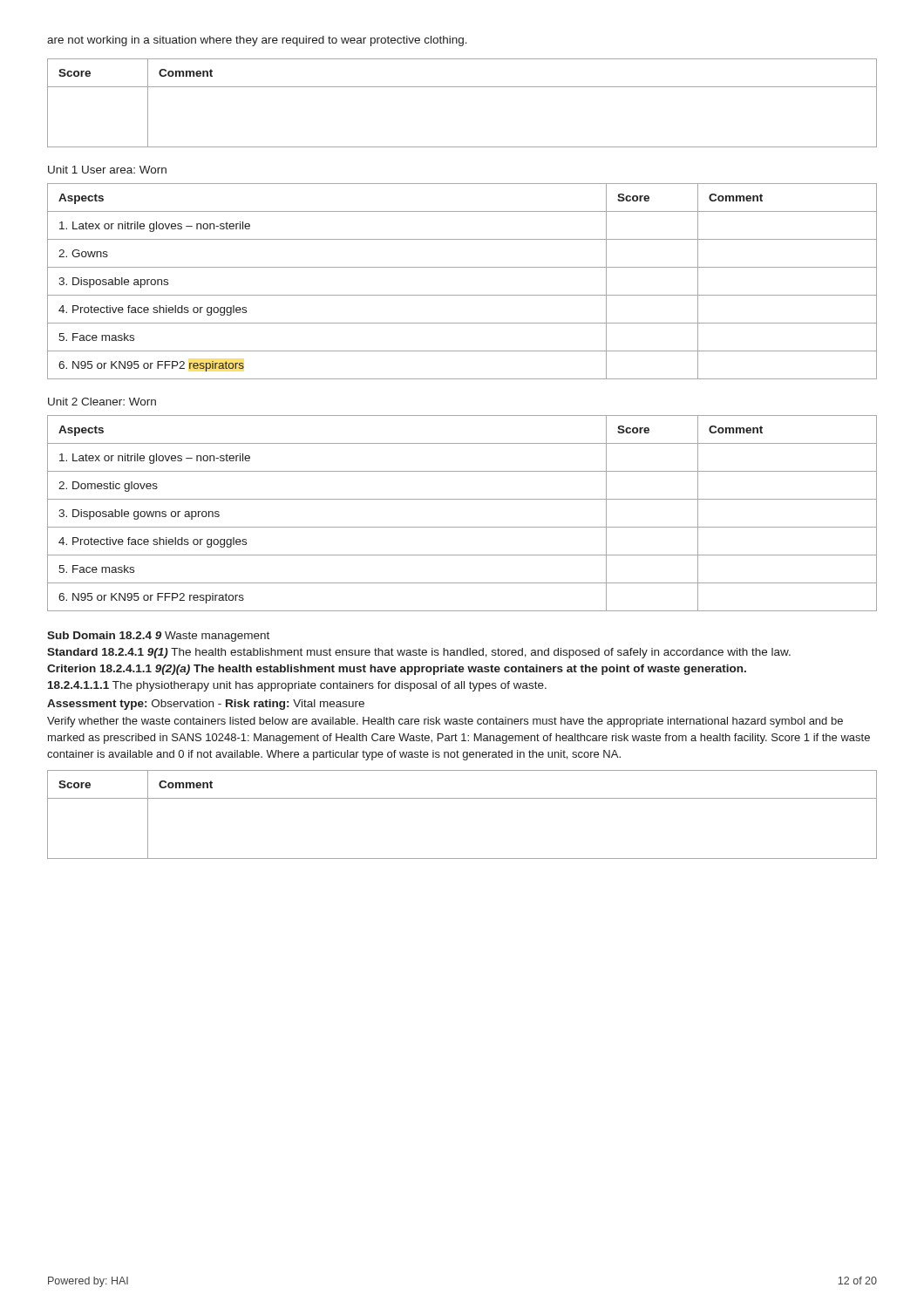Viewport: 924px width, 1308px height.
Task: Point to the text block starting "Unit 2 Cleaner: Worn"
Action: pos(102,402)
